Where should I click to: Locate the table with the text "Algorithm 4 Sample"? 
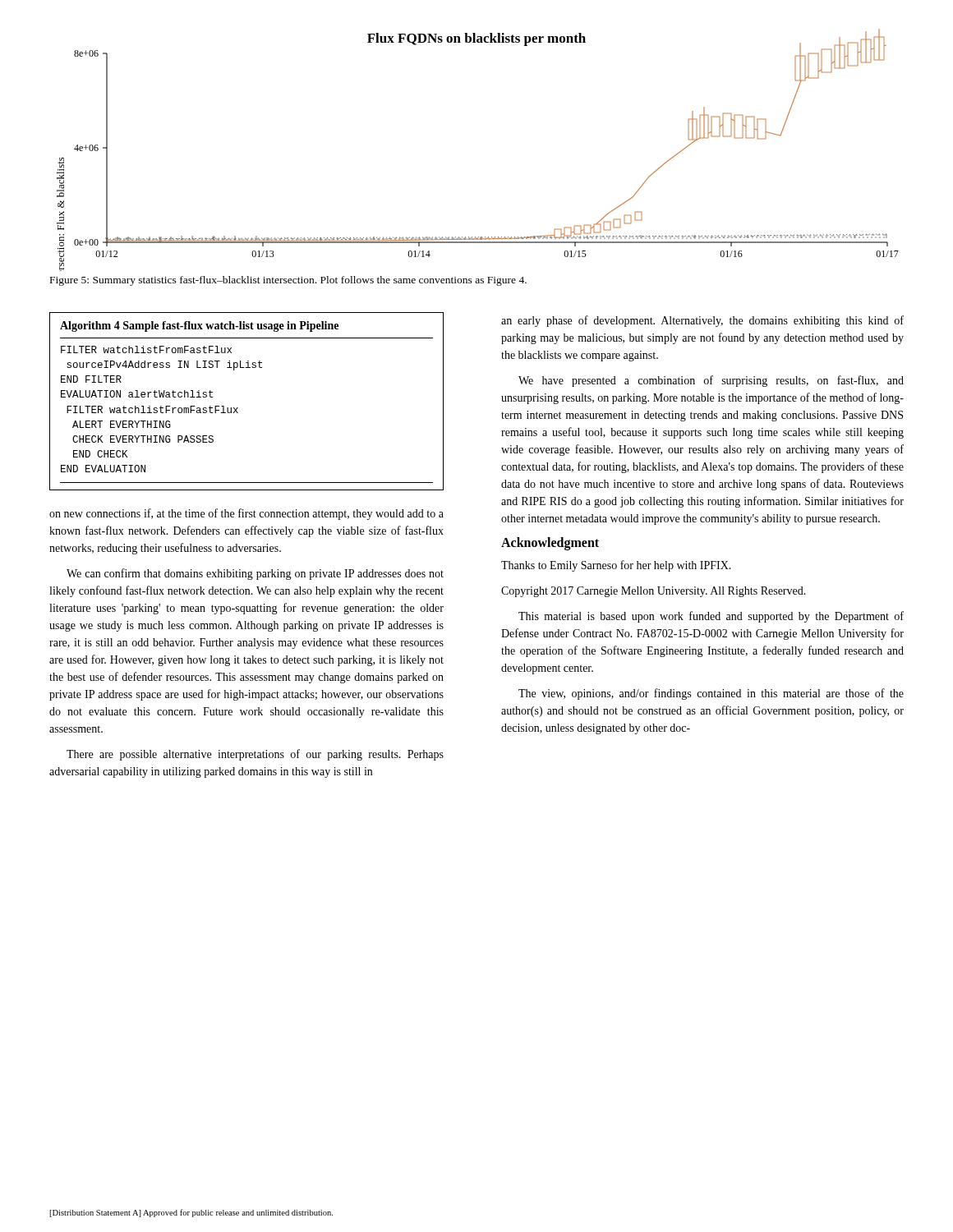tap(246, 401)
